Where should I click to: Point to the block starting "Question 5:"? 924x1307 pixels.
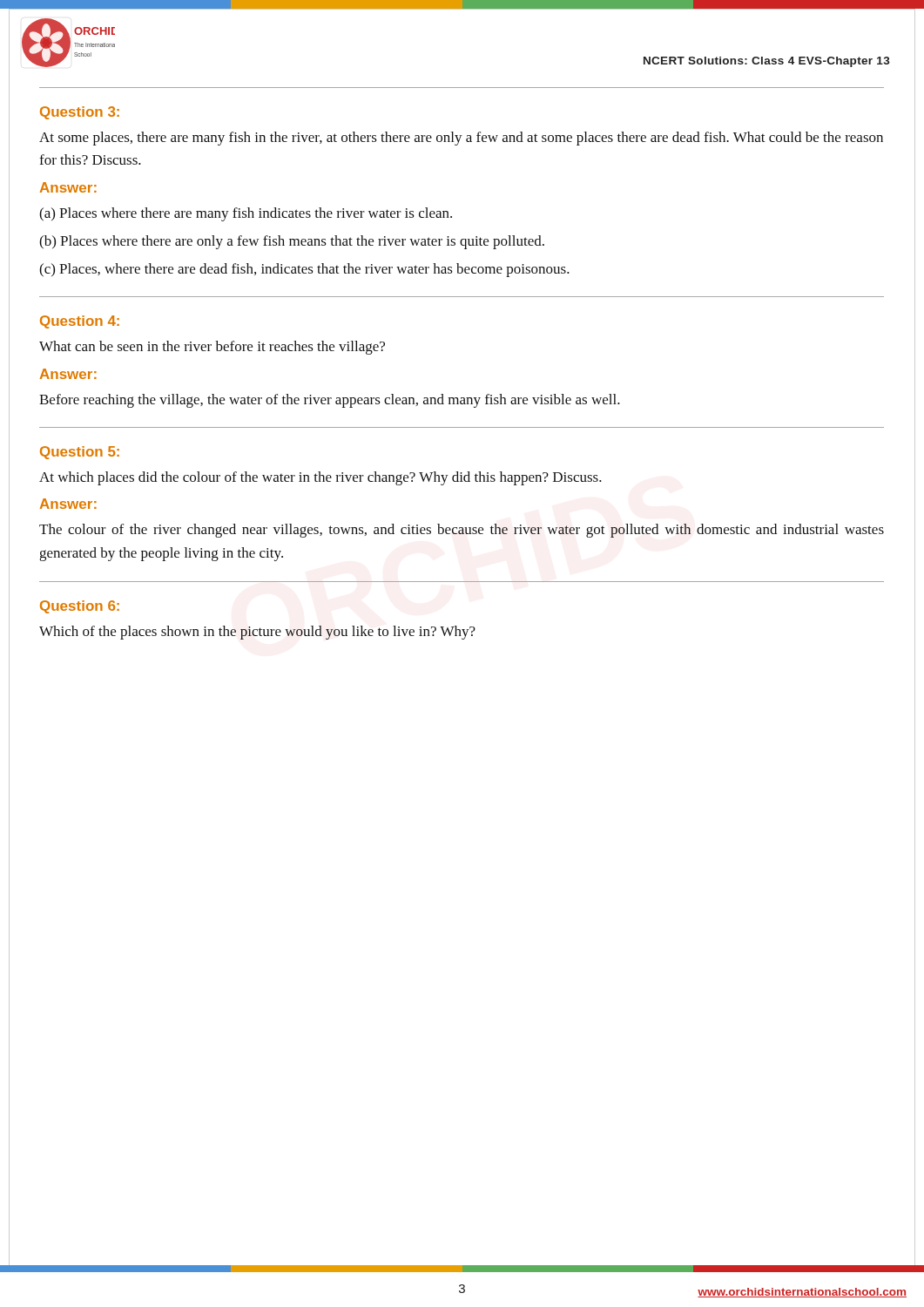coord(80,452)
